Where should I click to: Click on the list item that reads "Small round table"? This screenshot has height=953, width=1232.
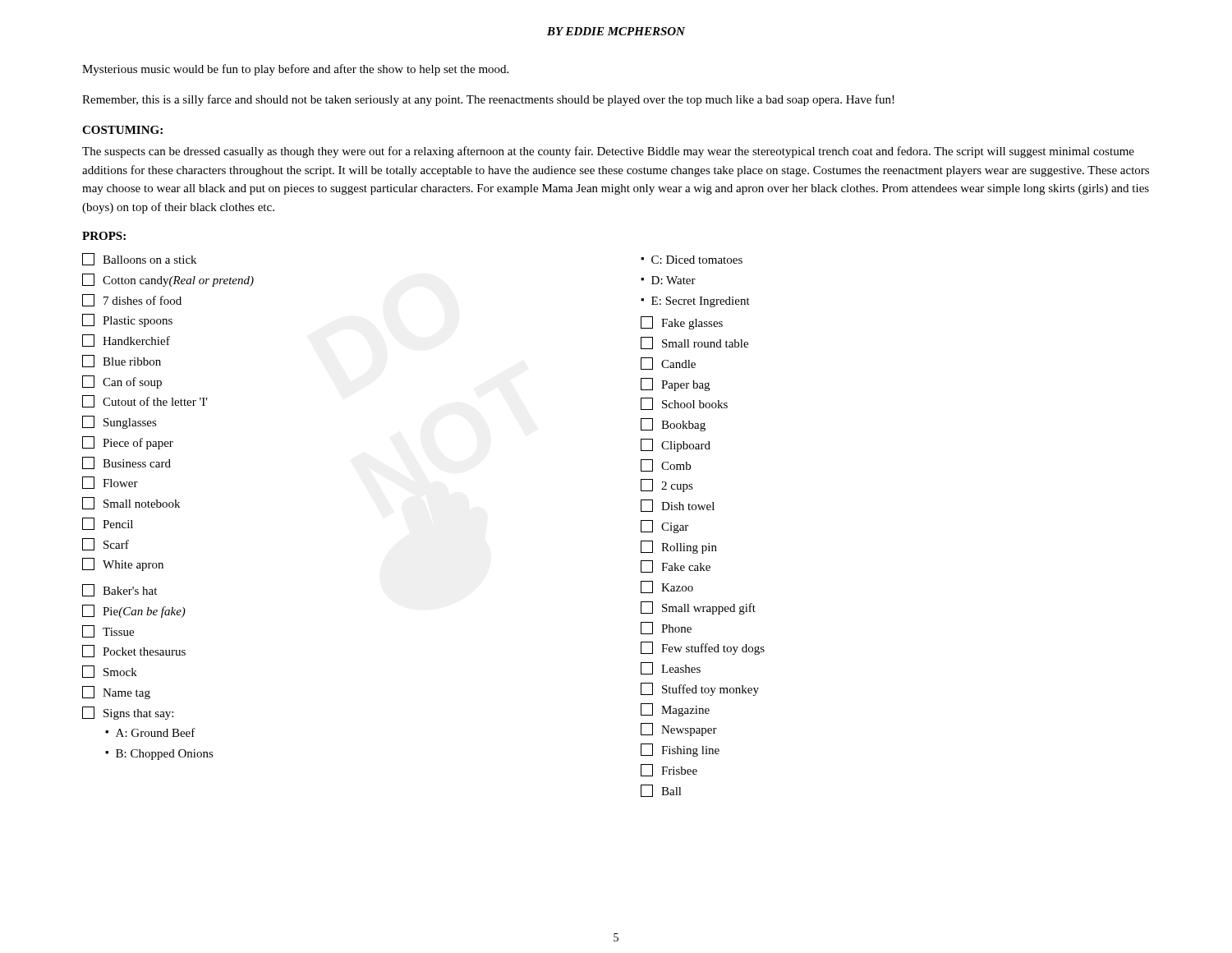695,343
